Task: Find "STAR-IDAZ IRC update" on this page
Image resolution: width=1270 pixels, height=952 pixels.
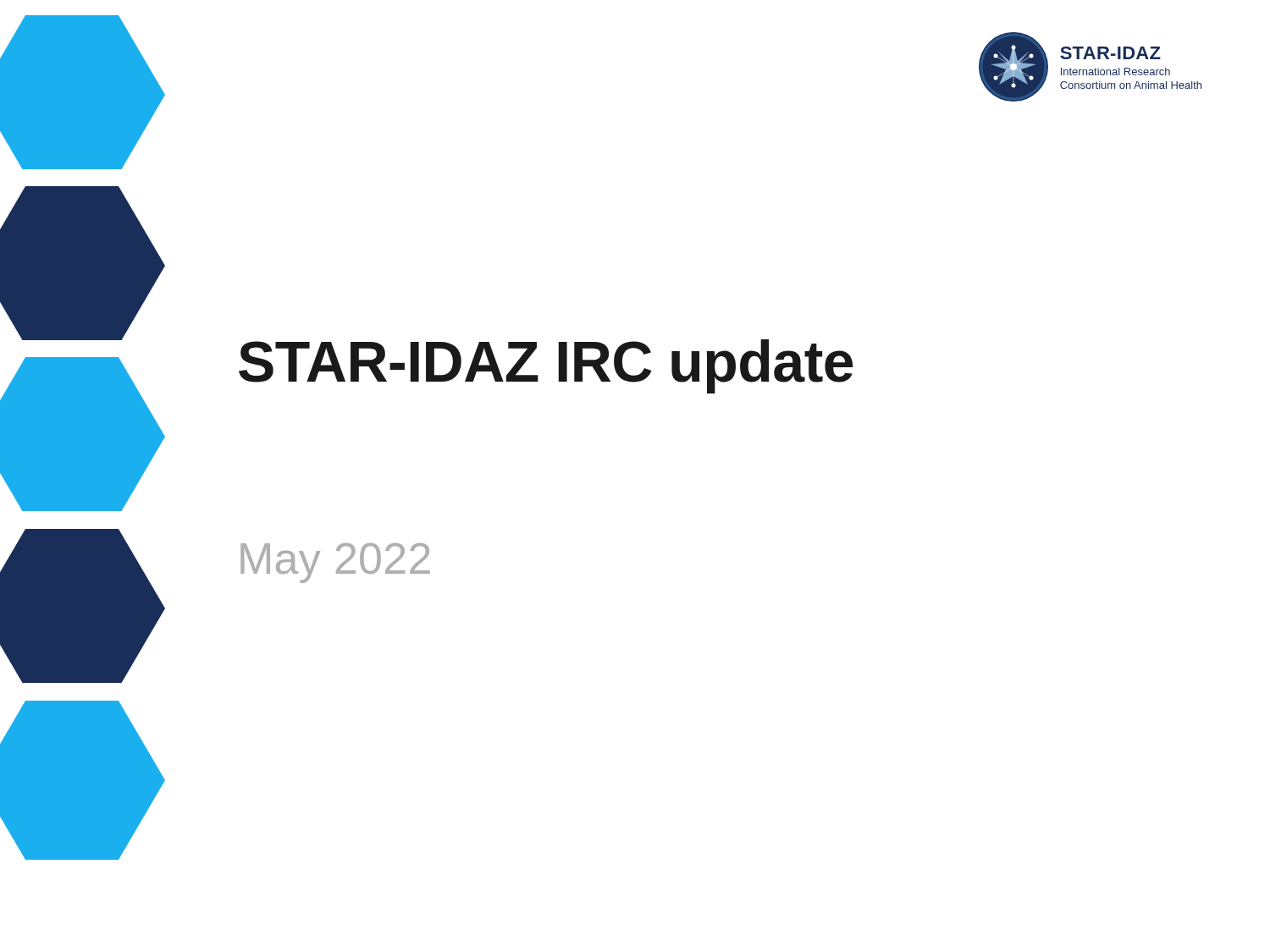Action: point(546,362)
